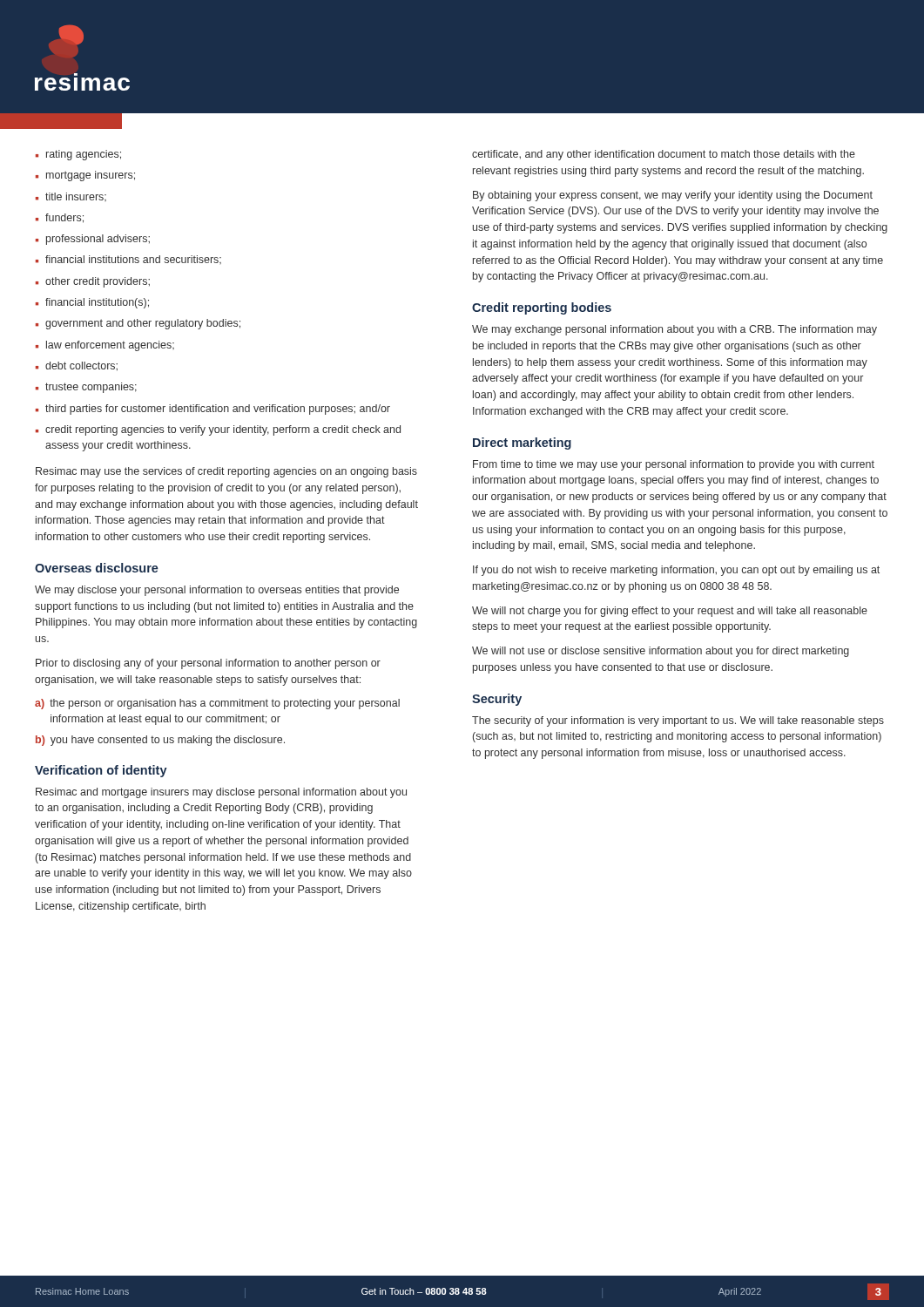Locate the text "Direct marketing"
Image resolution: width=924 pixels, height=1307 pixels.
[522, 442]
